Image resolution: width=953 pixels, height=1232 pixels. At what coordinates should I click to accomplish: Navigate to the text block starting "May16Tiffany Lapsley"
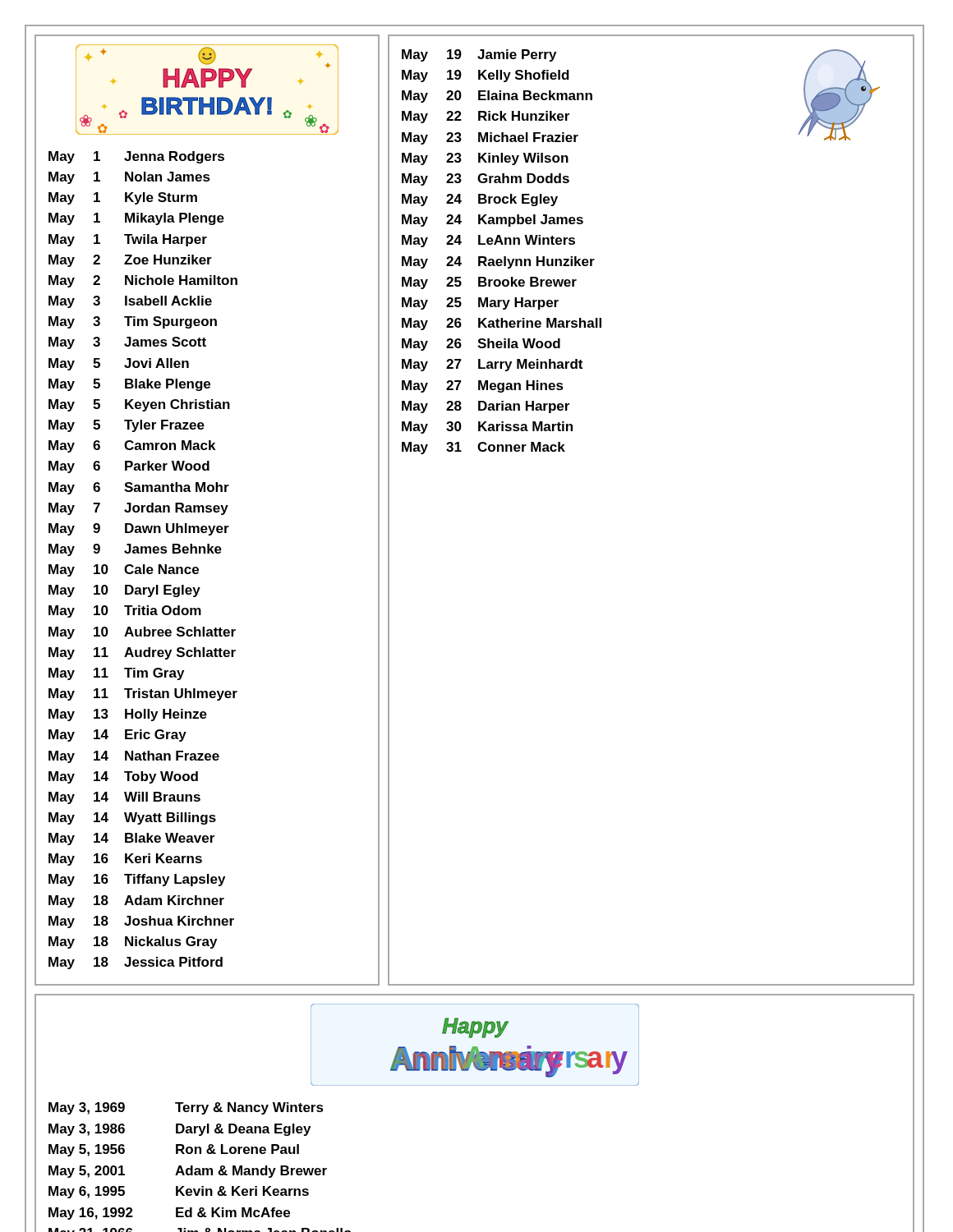tap(207, 880)
